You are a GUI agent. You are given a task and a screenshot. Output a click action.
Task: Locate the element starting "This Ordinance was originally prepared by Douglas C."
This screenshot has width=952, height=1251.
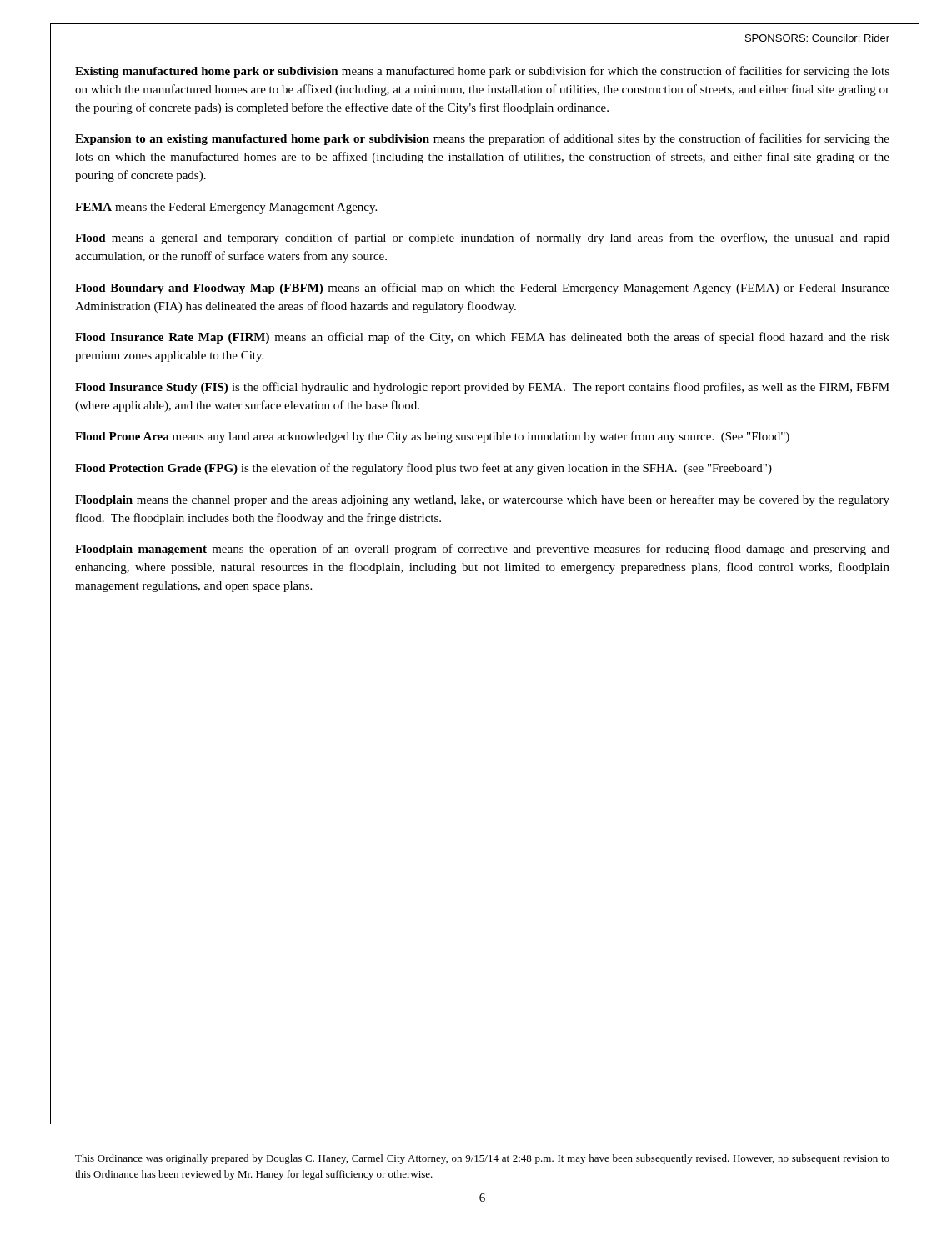coord(482,1166)
